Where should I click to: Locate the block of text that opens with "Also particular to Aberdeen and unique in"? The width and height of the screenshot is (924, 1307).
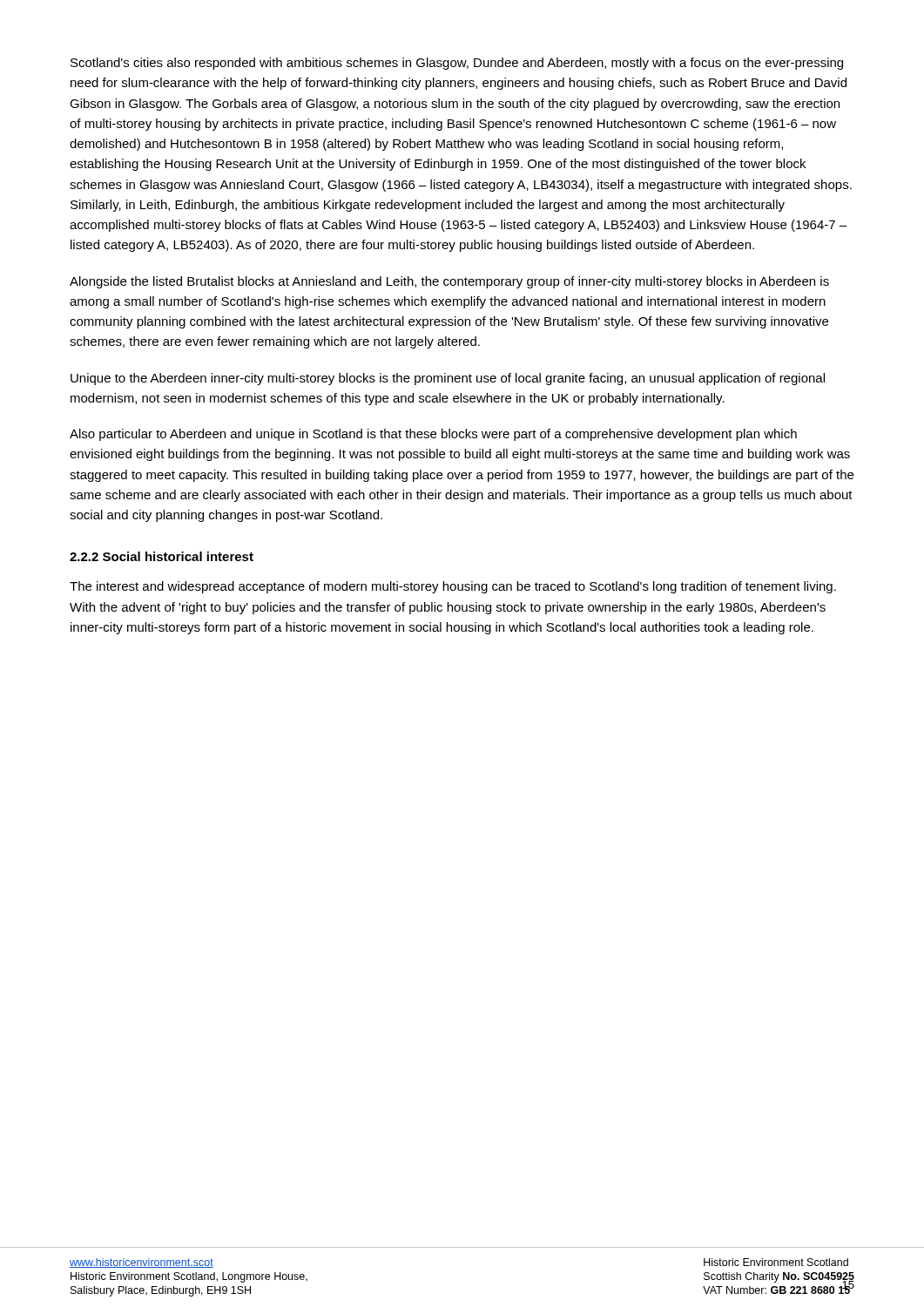coord(462,474)
